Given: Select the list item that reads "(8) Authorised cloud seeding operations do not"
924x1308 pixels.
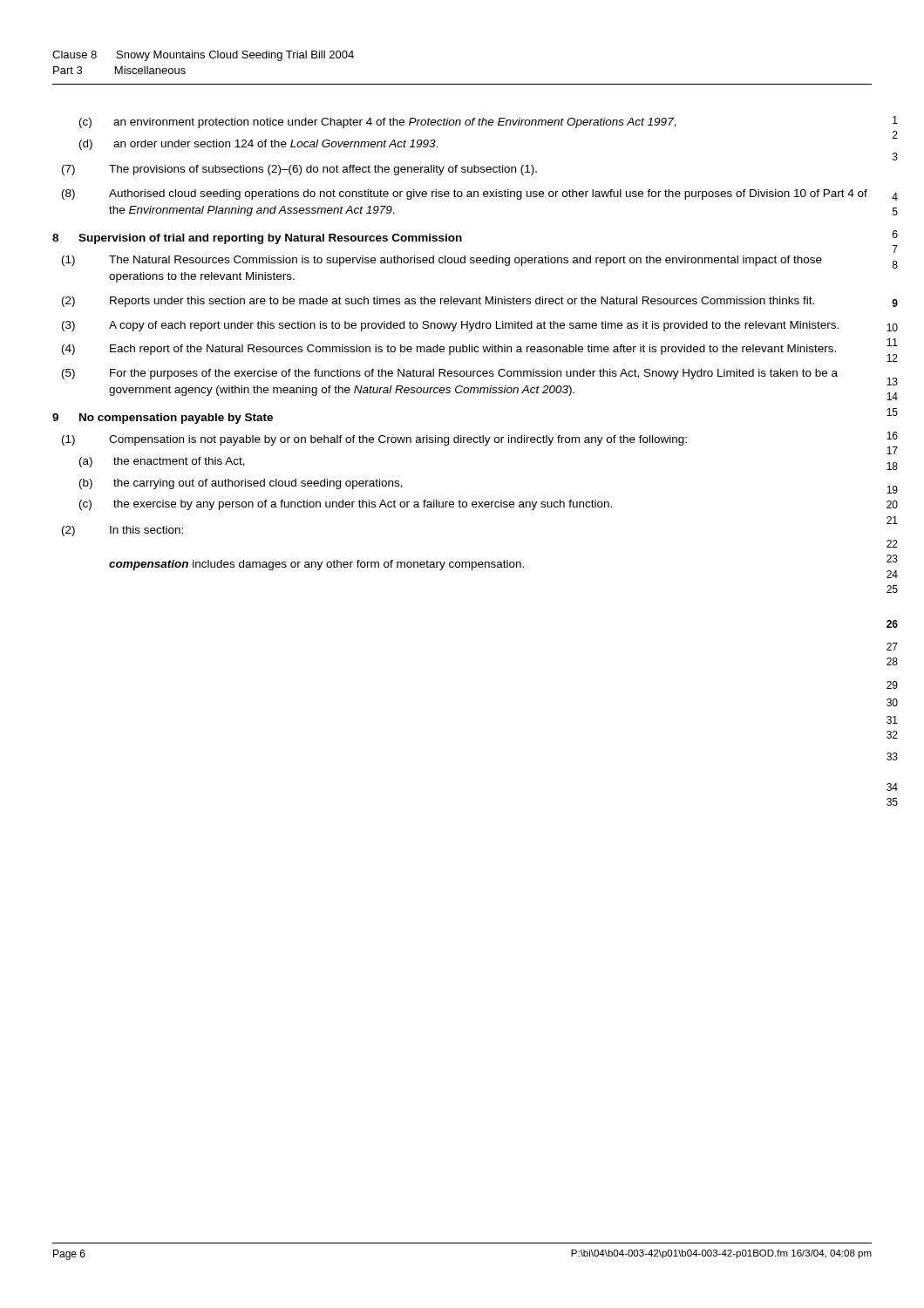Looking at the screenshot, I should [462, 202].
